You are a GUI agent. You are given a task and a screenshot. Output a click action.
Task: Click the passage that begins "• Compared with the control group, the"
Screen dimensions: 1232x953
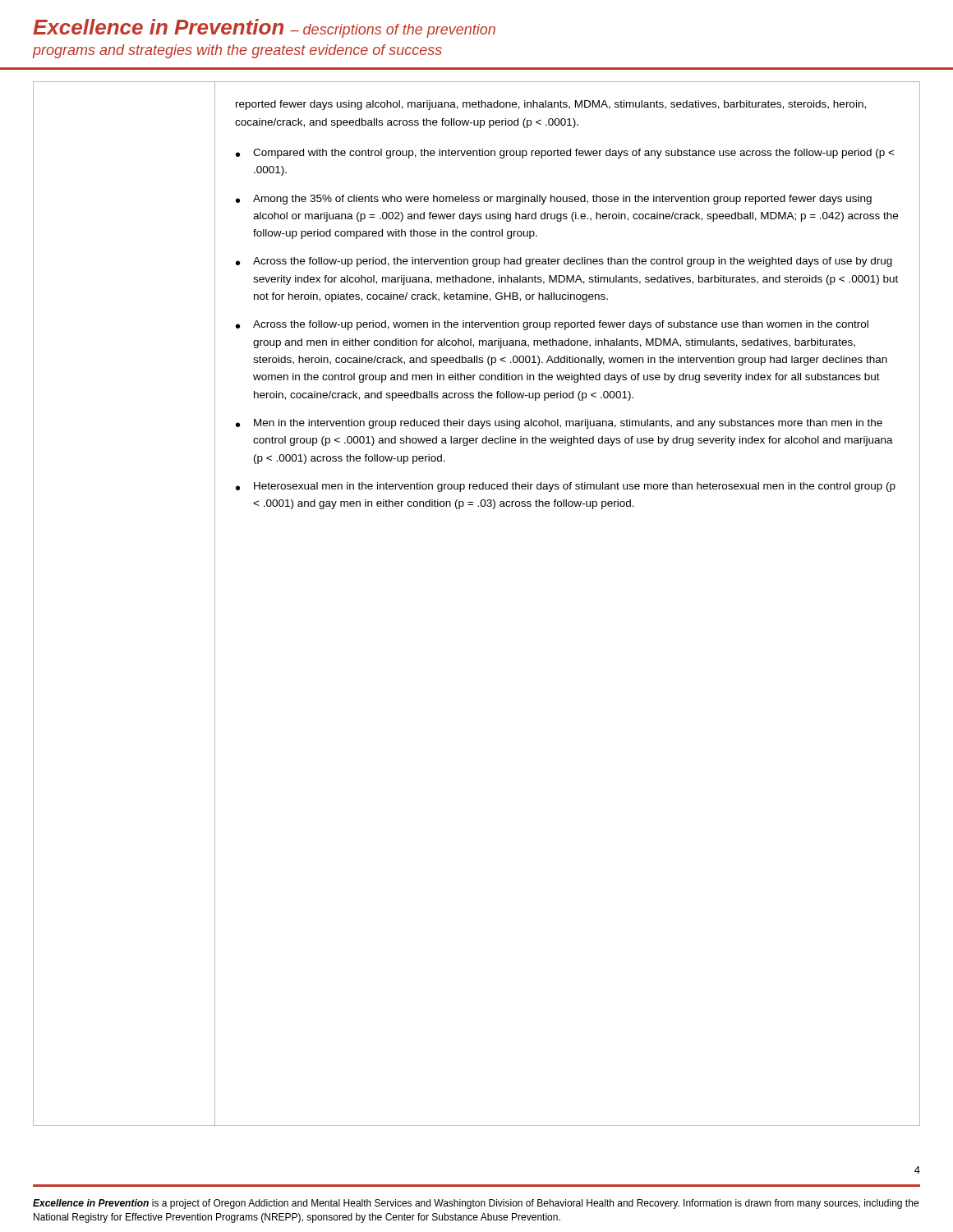(567, 161)
